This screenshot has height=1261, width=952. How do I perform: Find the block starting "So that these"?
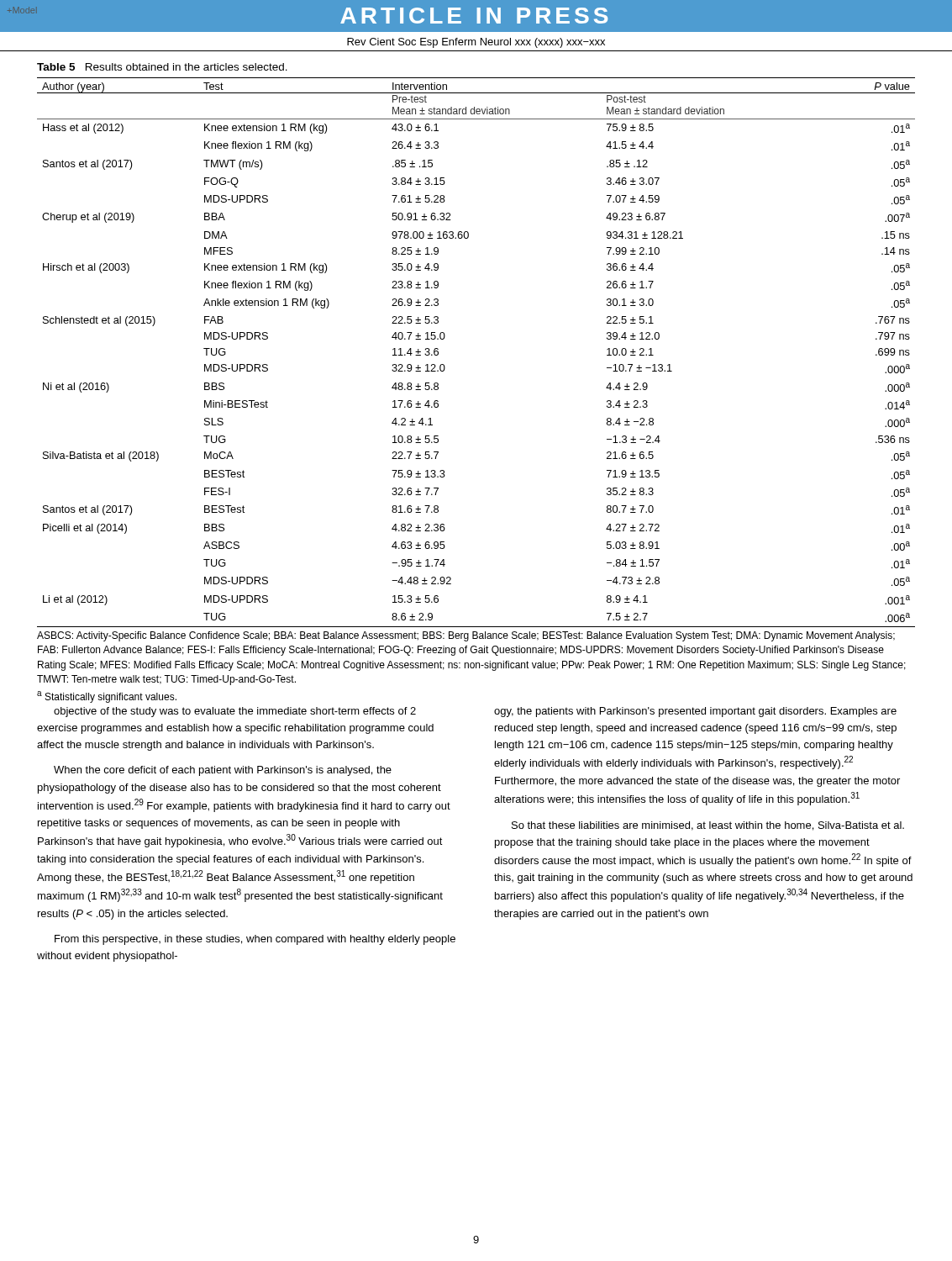coord(704,869)
